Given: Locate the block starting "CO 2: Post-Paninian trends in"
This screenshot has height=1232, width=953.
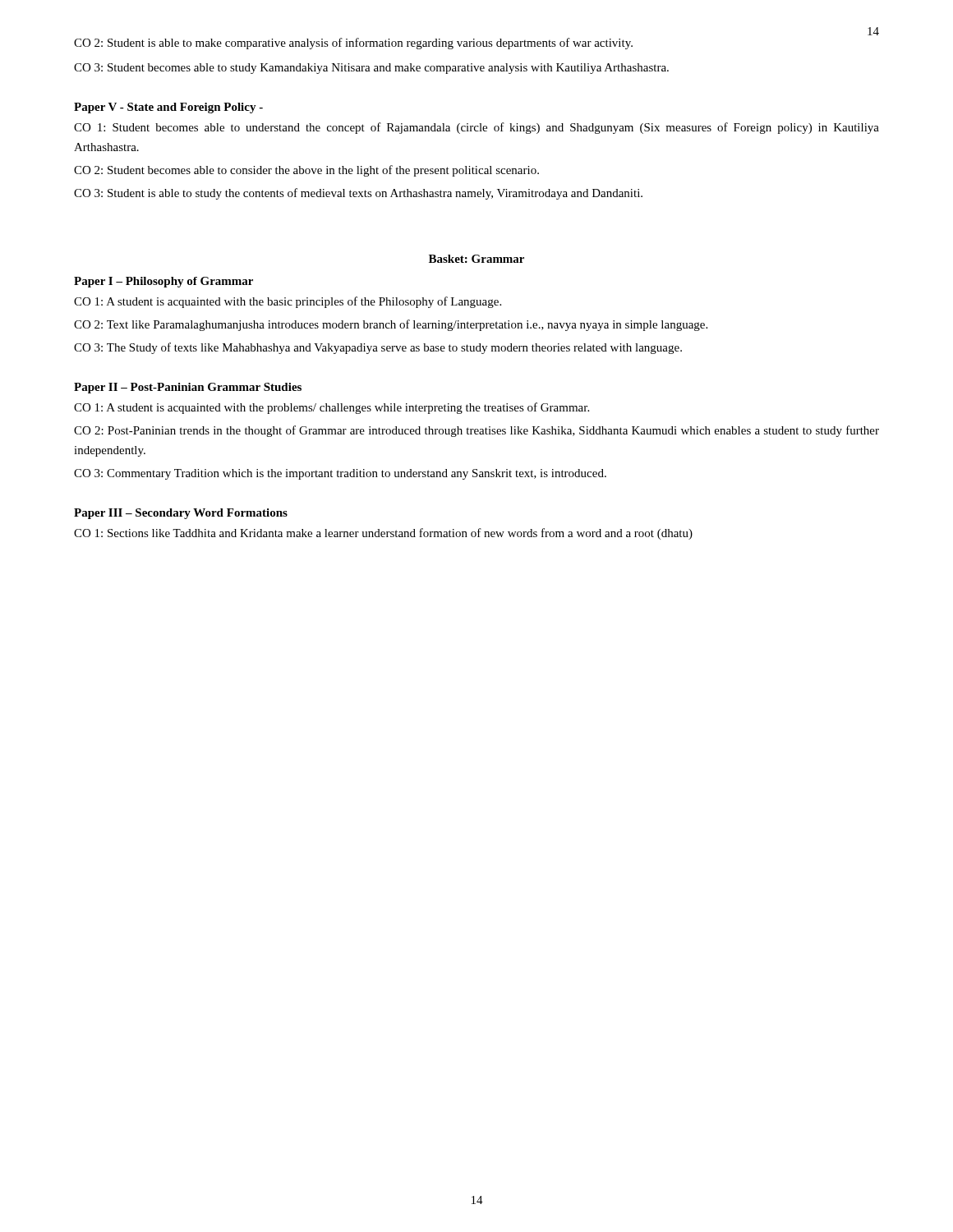Looking at the screenshot, I should pyautogui.click(x=476, y=440).
